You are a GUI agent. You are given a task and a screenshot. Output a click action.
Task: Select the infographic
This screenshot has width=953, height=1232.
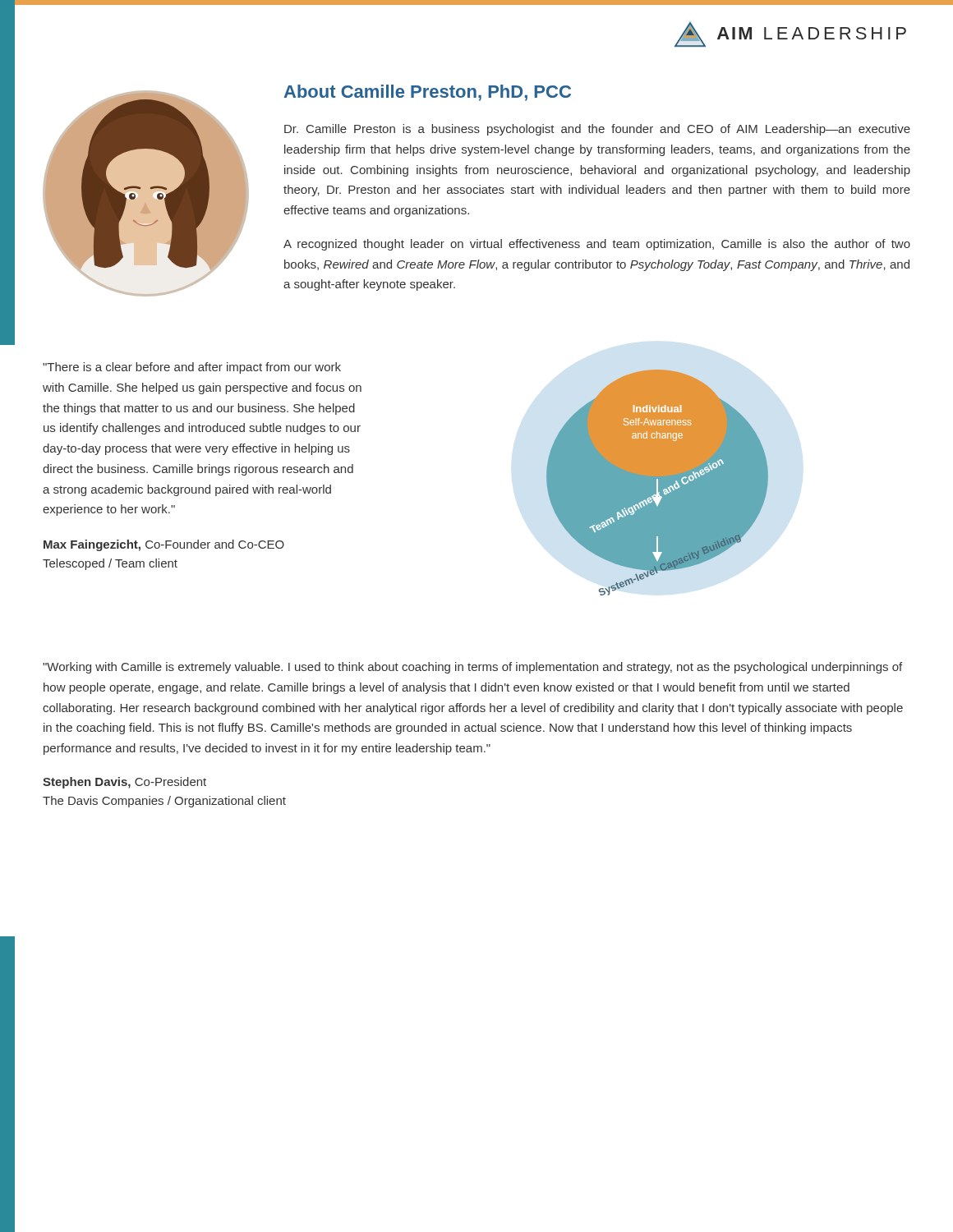pos(657,468)
